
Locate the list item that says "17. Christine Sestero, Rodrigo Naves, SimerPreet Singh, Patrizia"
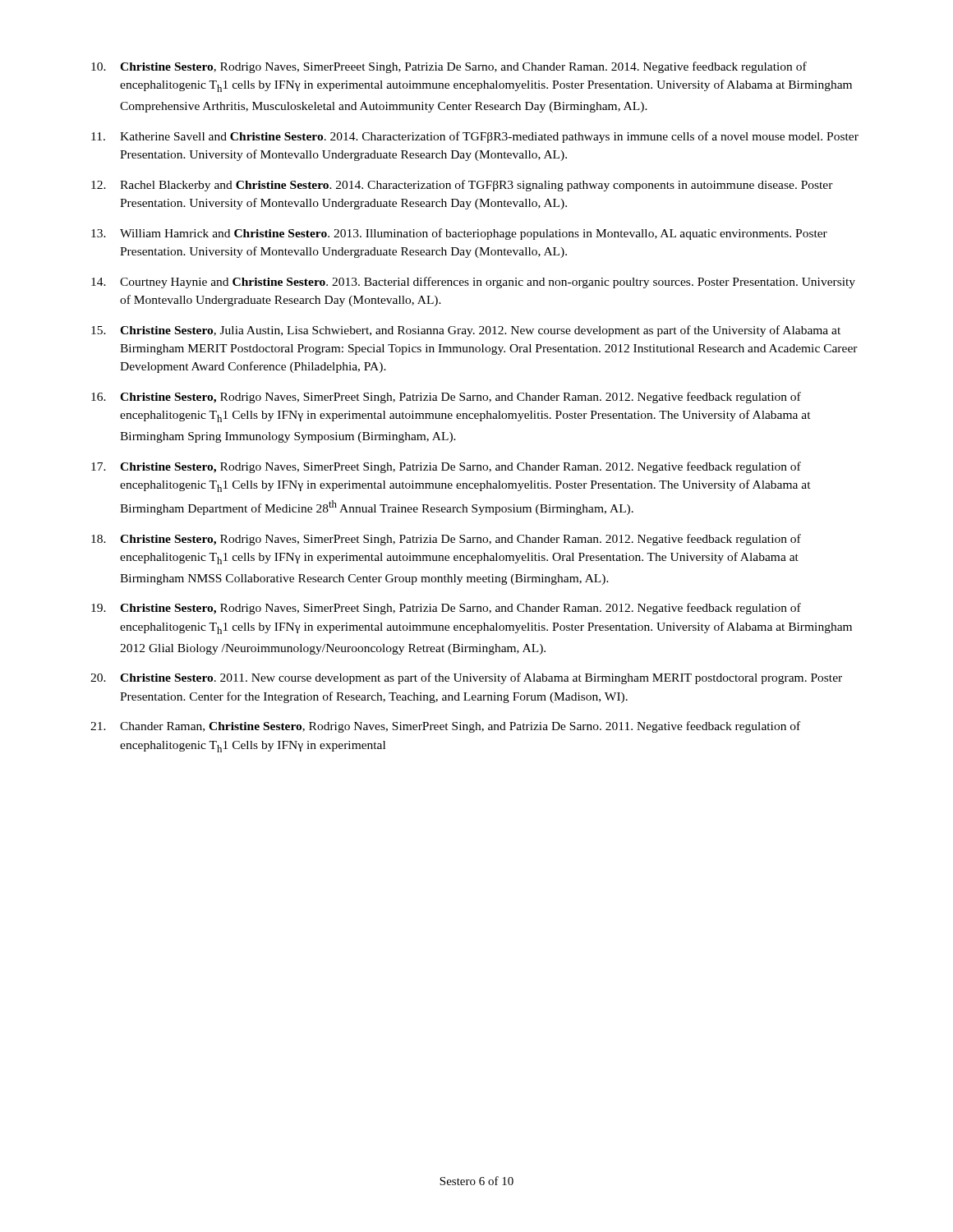coord(476,488)
